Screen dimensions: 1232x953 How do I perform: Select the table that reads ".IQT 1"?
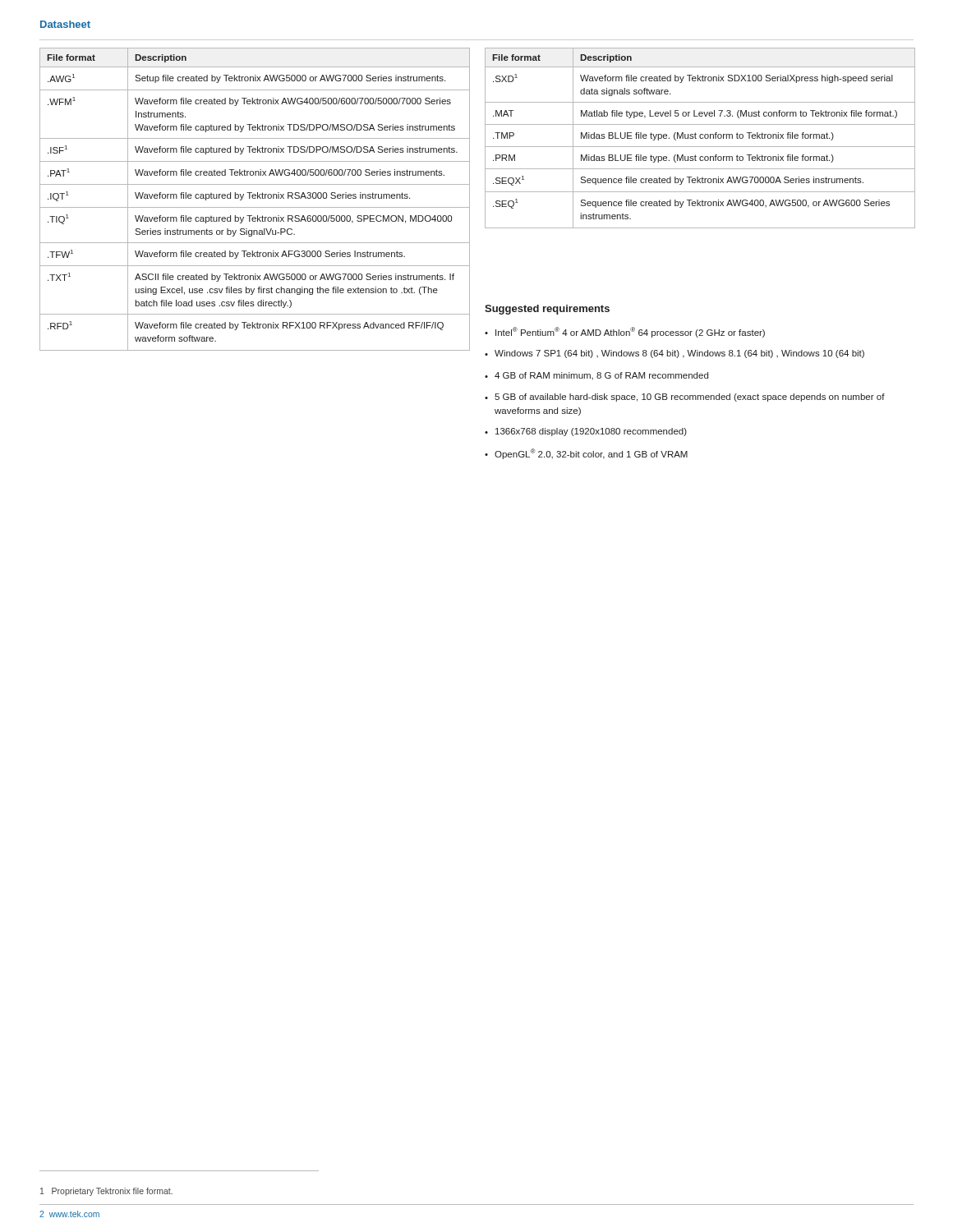[255, 199]
